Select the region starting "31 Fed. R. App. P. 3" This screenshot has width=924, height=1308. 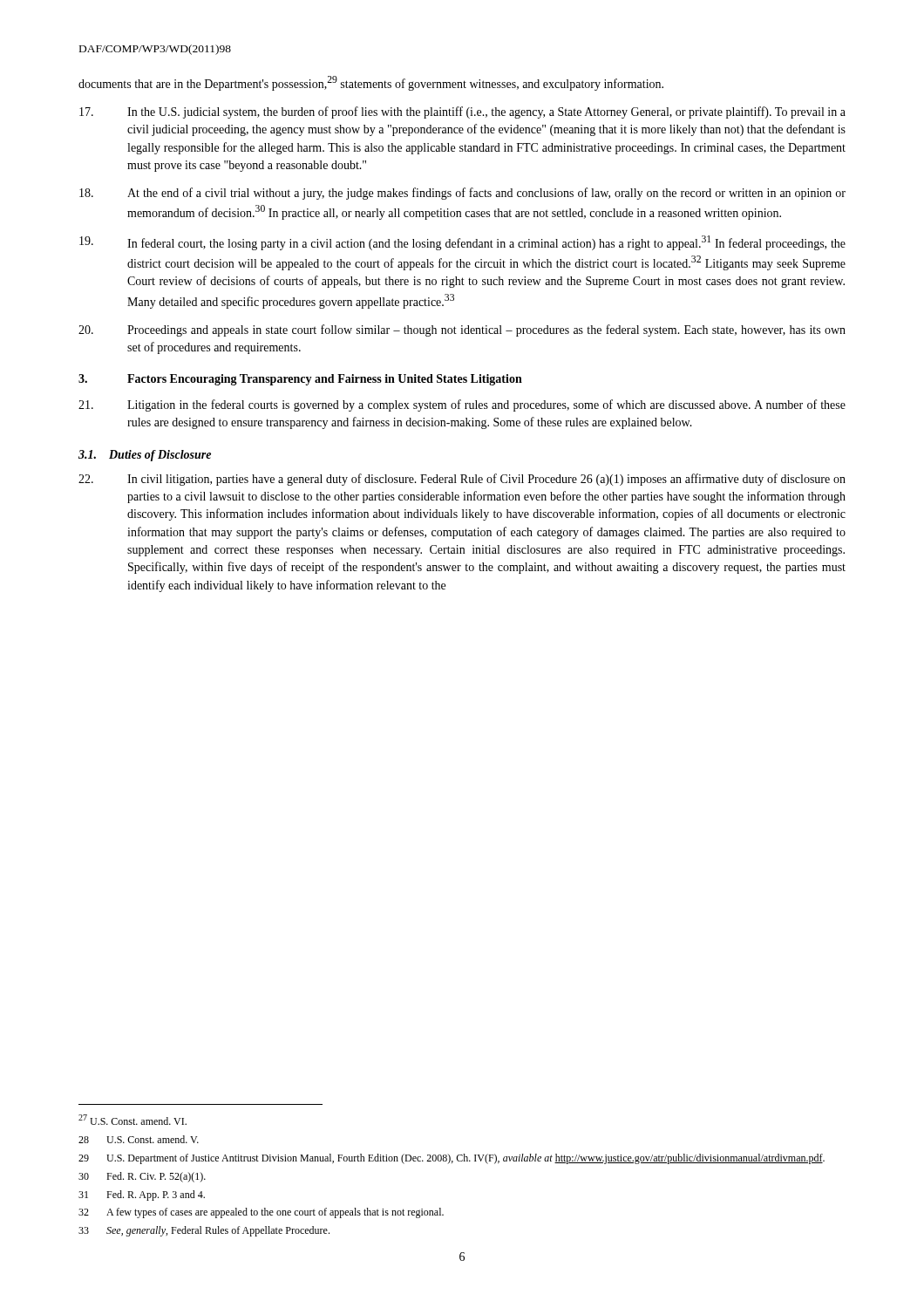(x=142, y=1196)
